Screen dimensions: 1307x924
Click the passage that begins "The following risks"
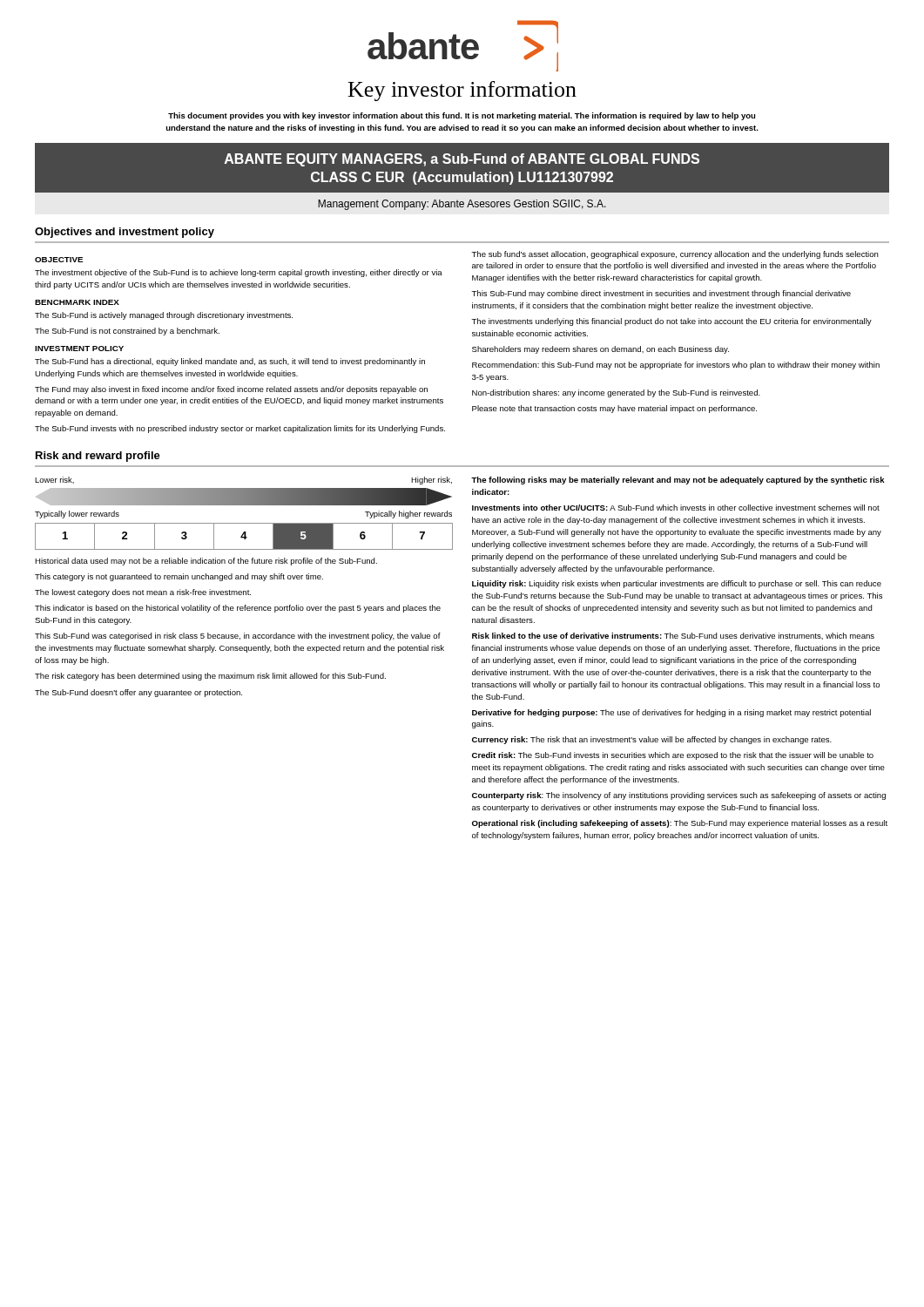pyautogui.click(x=680, y=658)
